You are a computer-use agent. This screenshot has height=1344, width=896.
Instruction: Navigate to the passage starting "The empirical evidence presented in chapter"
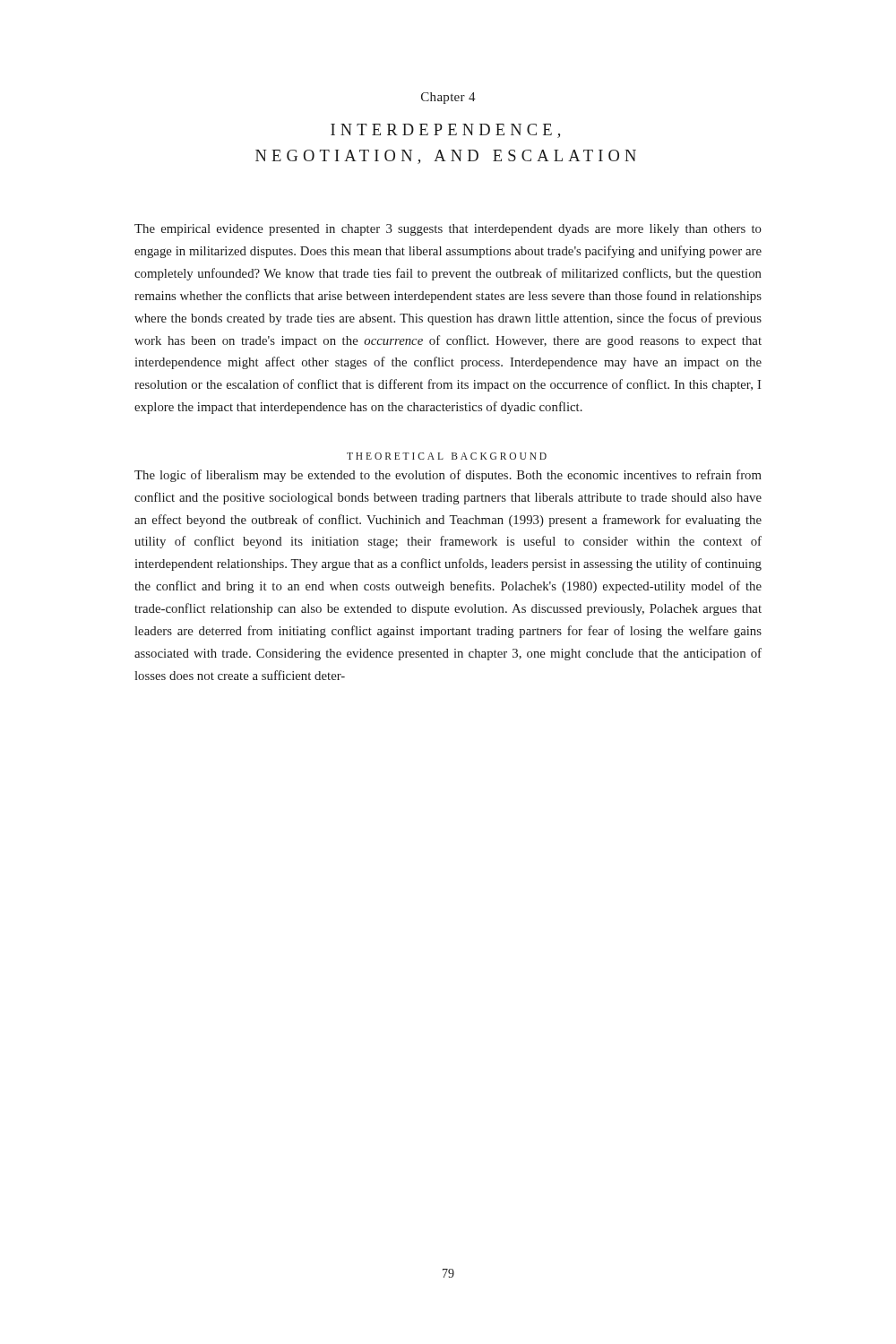pos(448,318)
